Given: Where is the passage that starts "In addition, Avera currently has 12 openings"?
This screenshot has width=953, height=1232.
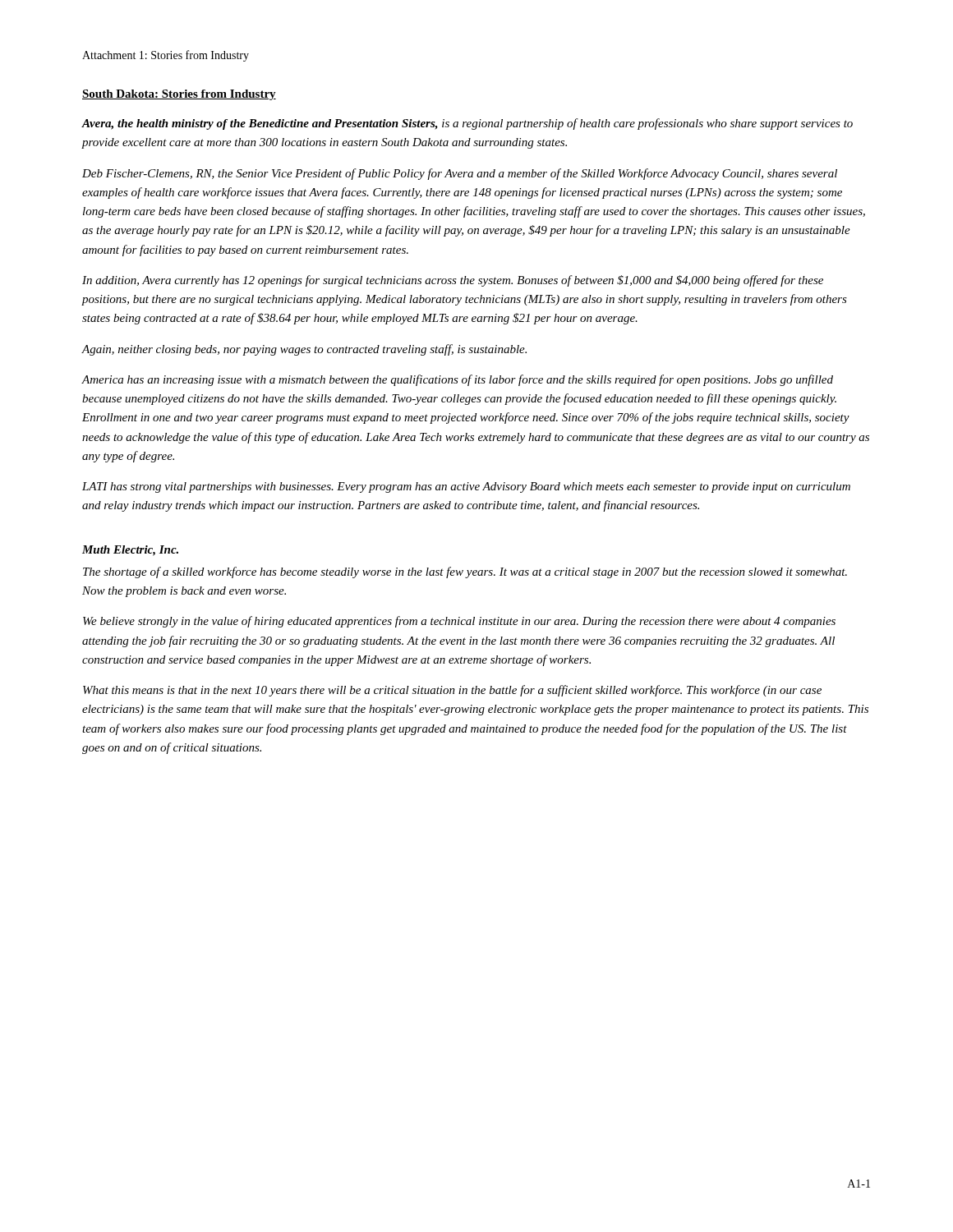Looking at the screenshot, I should click(464, 299).
